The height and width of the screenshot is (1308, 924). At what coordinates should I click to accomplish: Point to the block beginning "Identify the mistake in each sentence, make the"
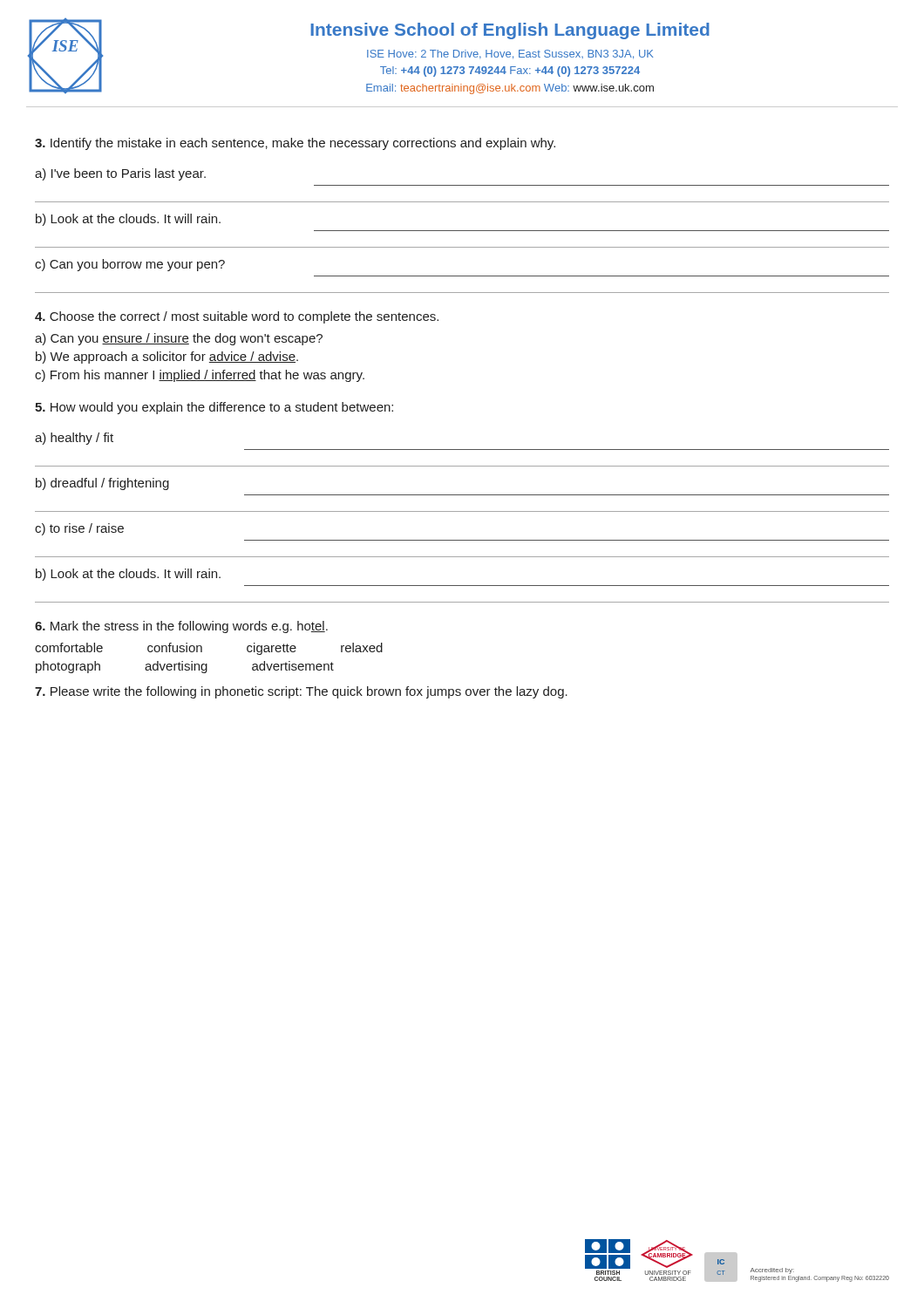pyautogui.click(x=296, y=143)
